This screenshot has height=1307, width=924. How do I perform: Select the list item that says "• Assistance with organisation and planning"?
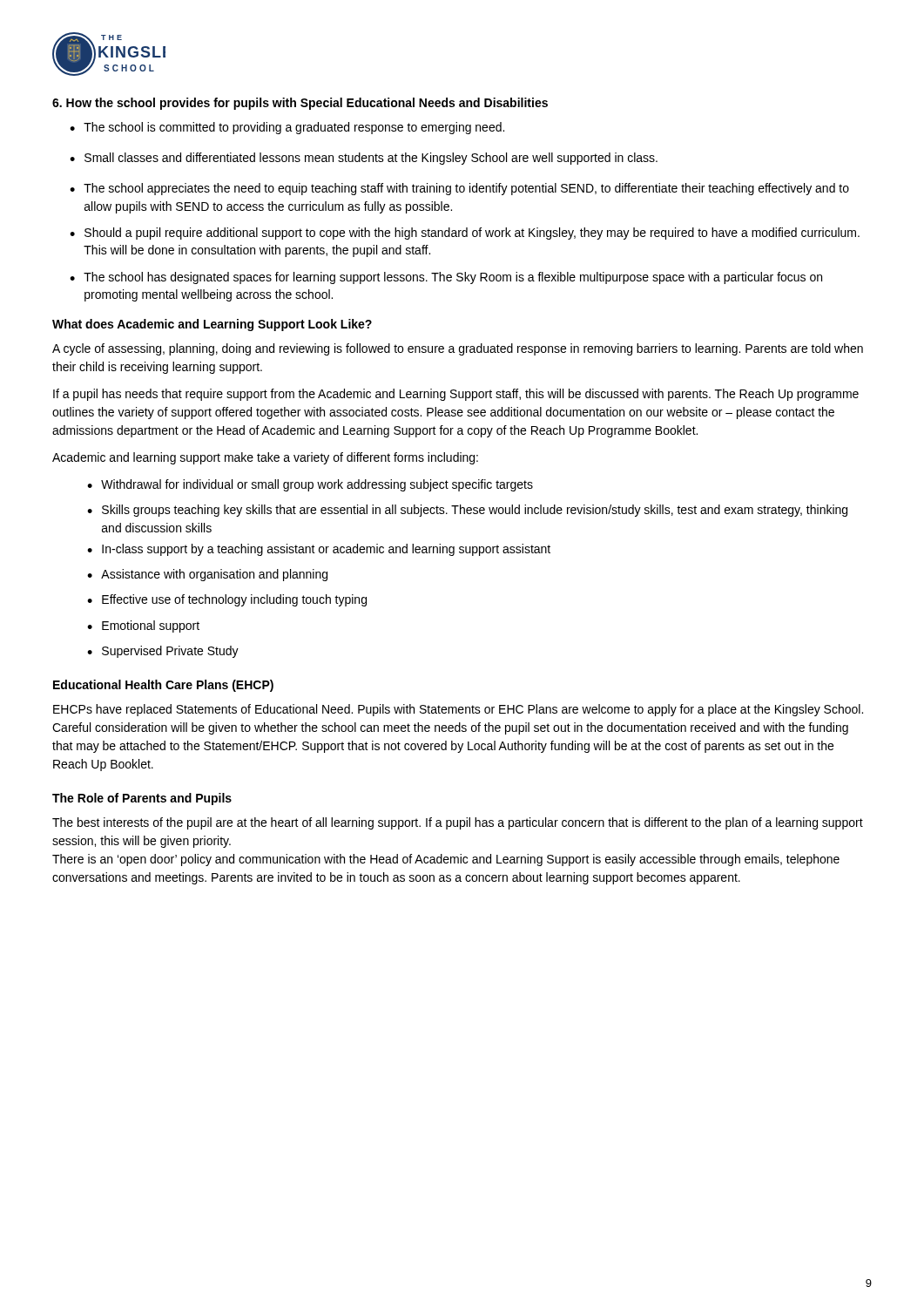tap(208, 577)
